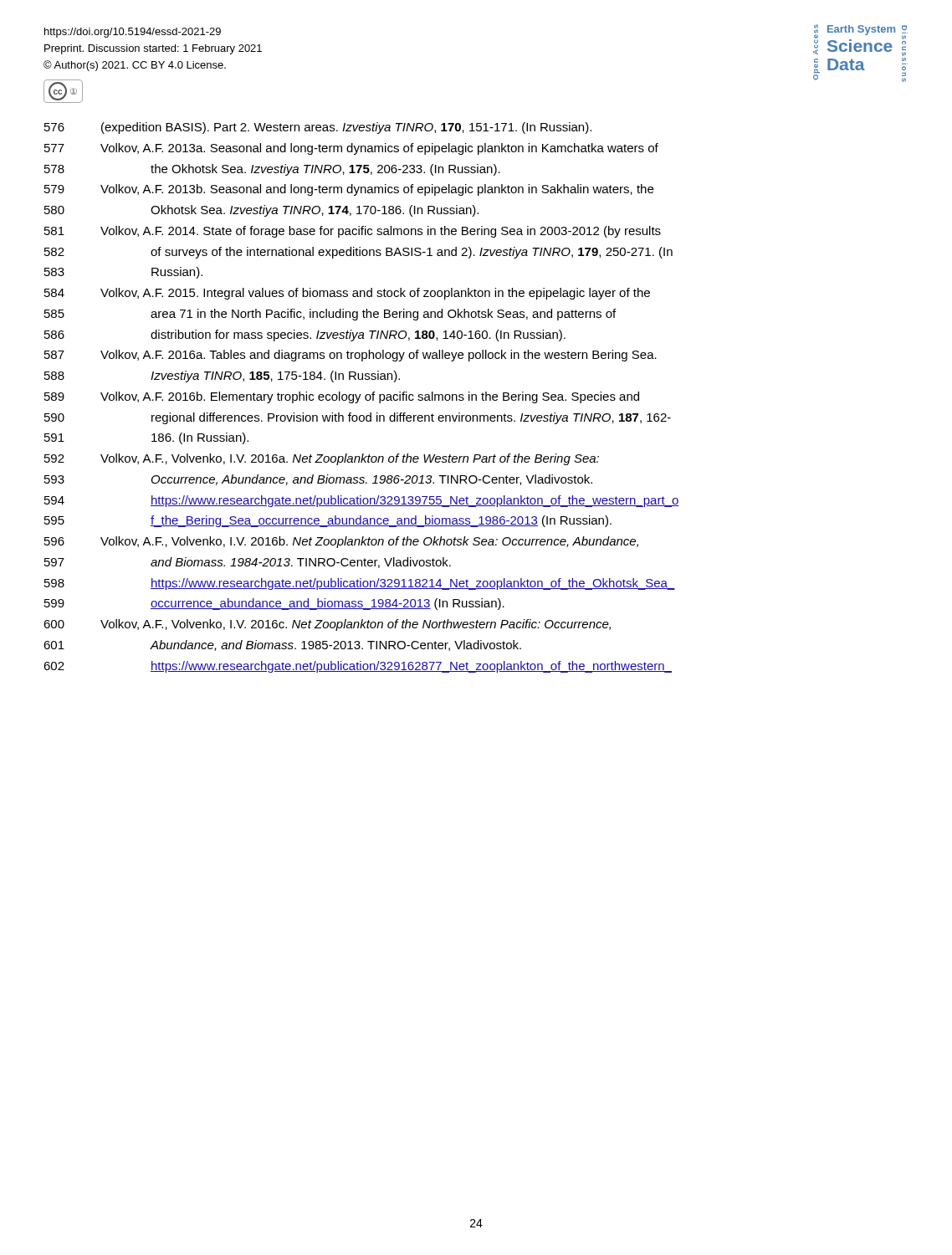Locate the list item that reads "593 Occurrence, Abundance, and Biomass. 1986-2013."
The width and height of the screenshot is (952, 1255).
coord(476,479)
